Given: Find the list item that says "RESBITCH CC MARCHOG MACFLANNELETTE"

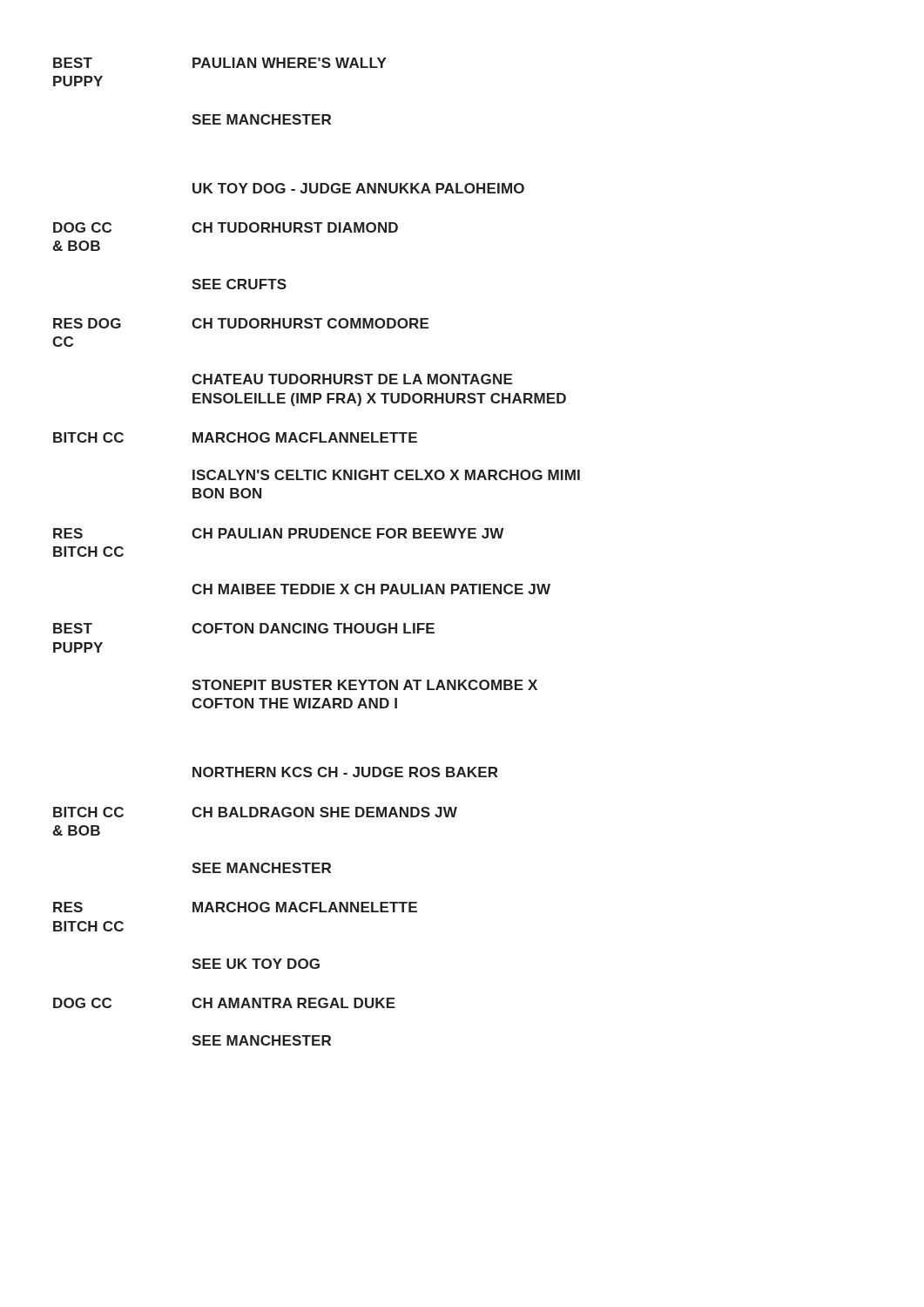Looking at the screenshot, I should tap(235, 907).
